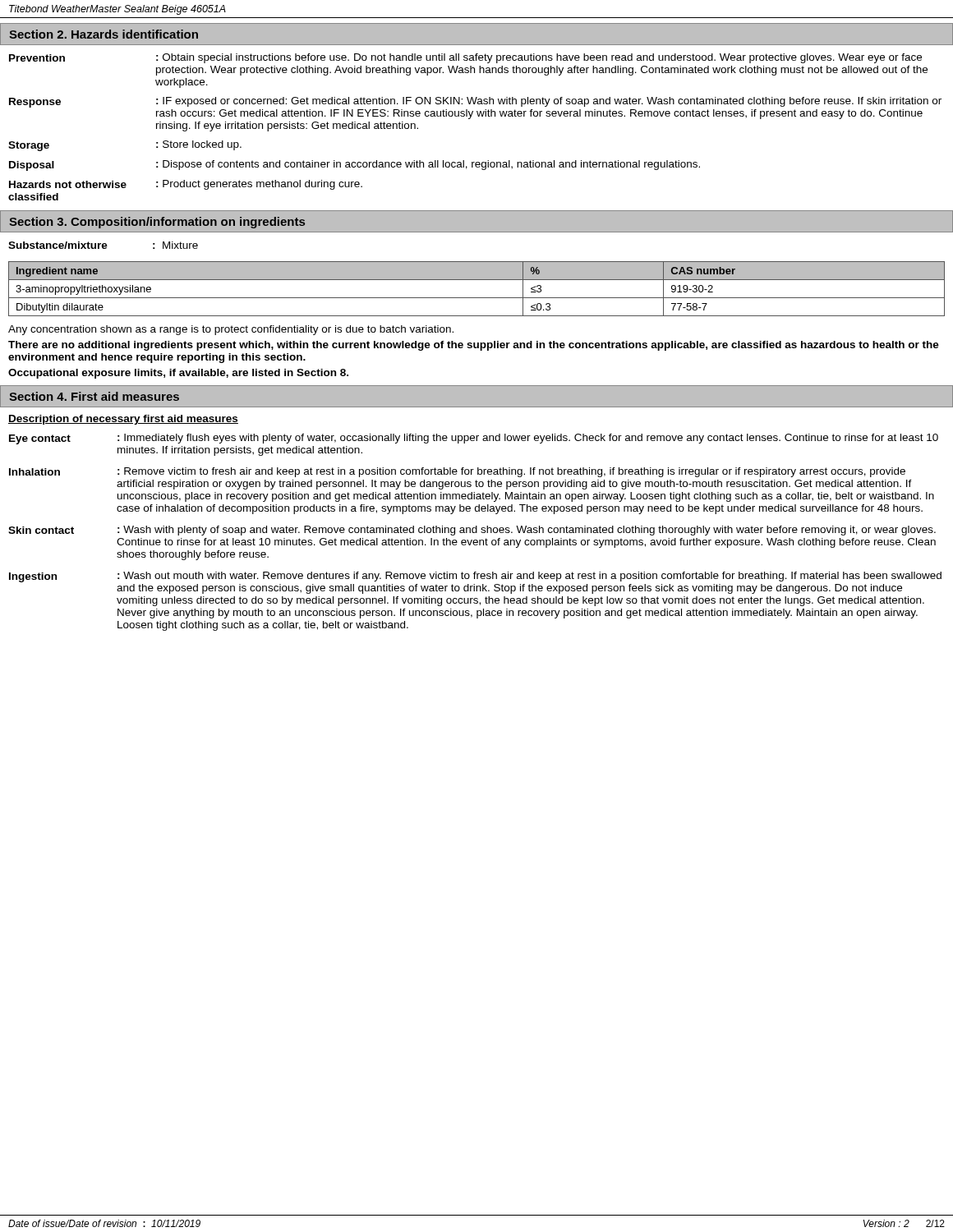Image resolution: width=953 pixels, height=1232 pixels.
Task: Click the passage that begins "Eye contact : Immediately"
Action: click(476, 444)
